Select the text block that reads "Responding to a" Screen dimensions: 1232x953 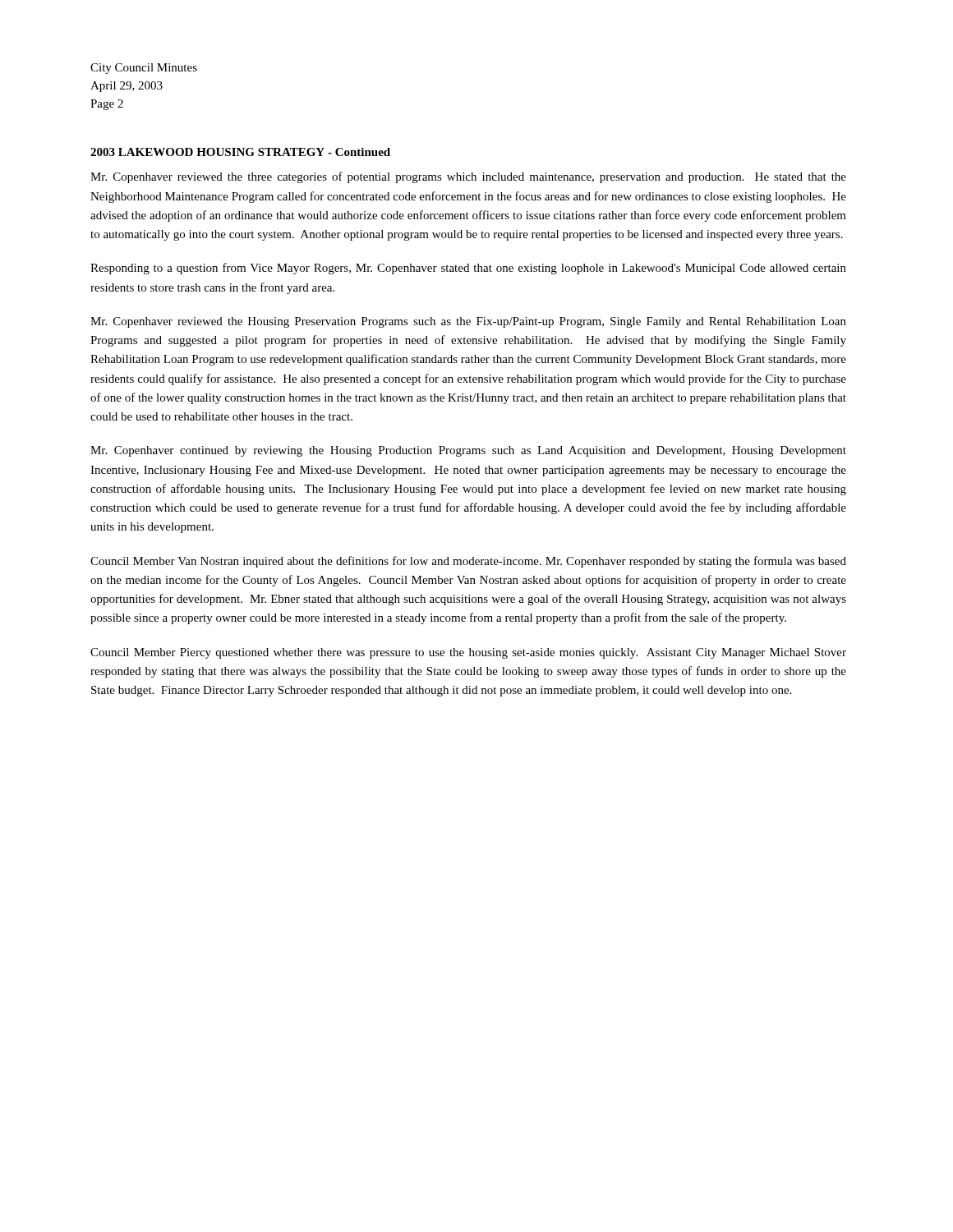tap(468, 278)
